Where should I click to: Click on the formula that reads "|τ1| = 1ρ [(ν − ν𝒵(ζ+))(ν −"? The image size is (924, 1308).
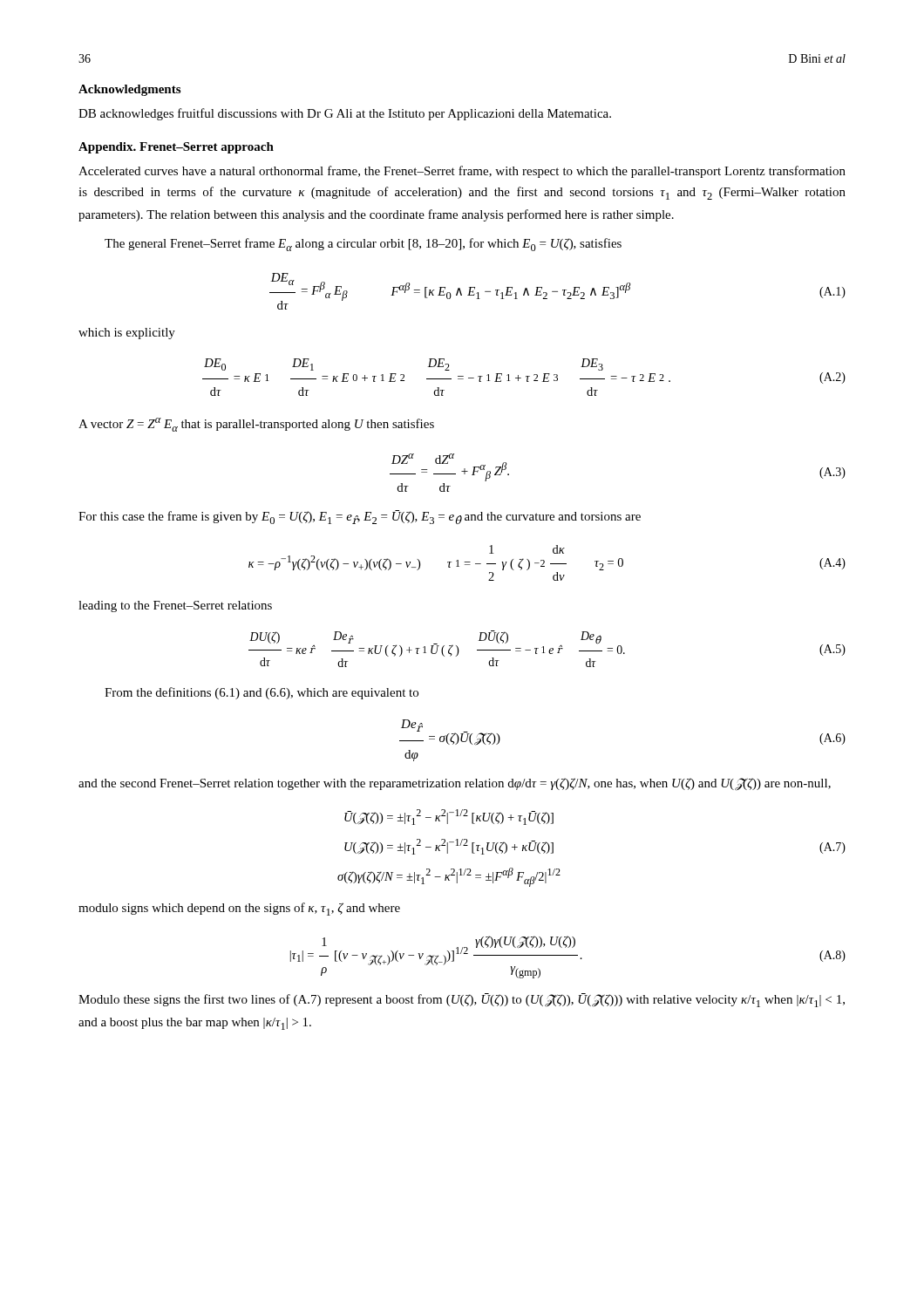click(466, 956)
